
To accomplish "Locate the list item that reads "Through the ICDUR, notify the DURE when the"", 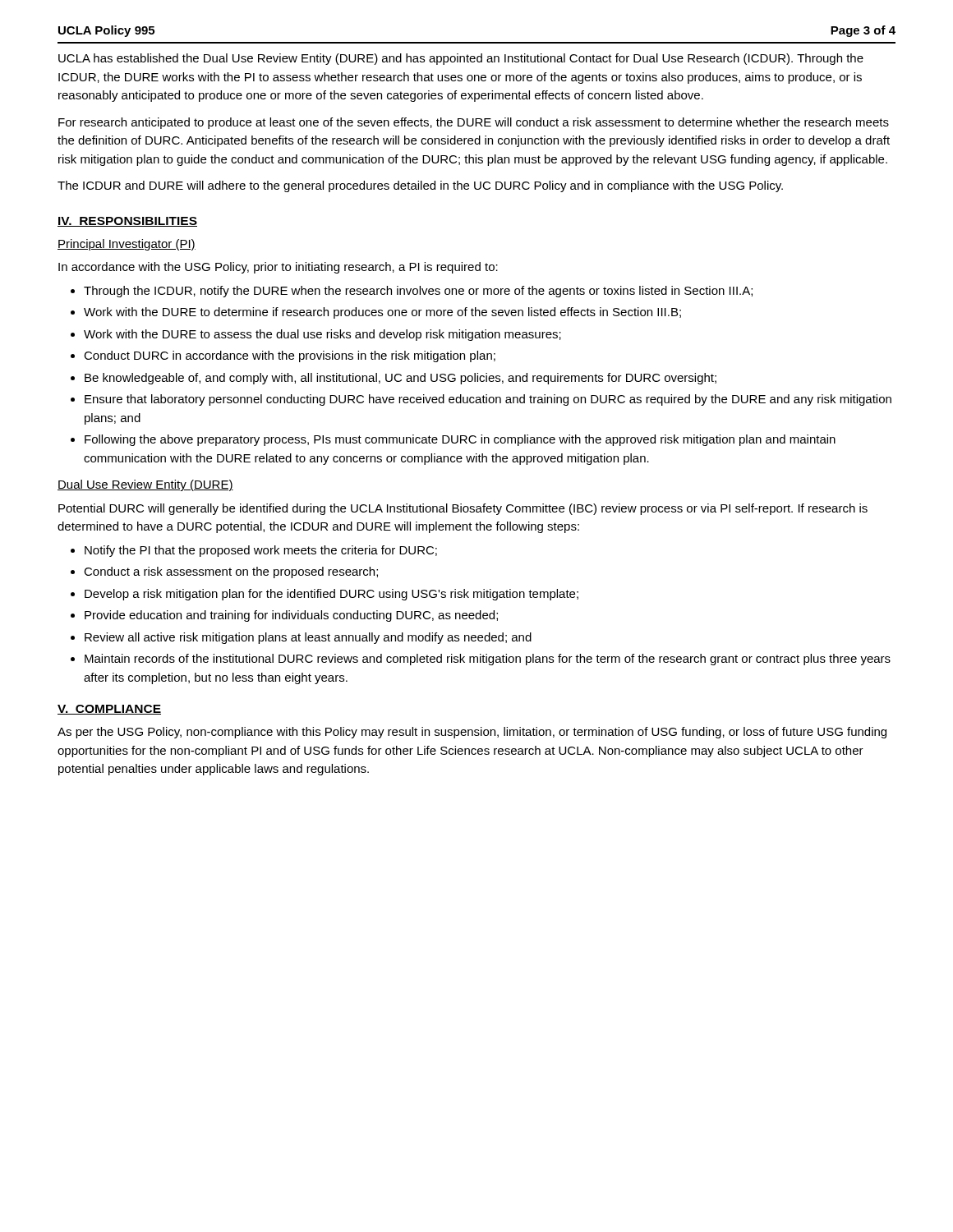I will point(419,290).
